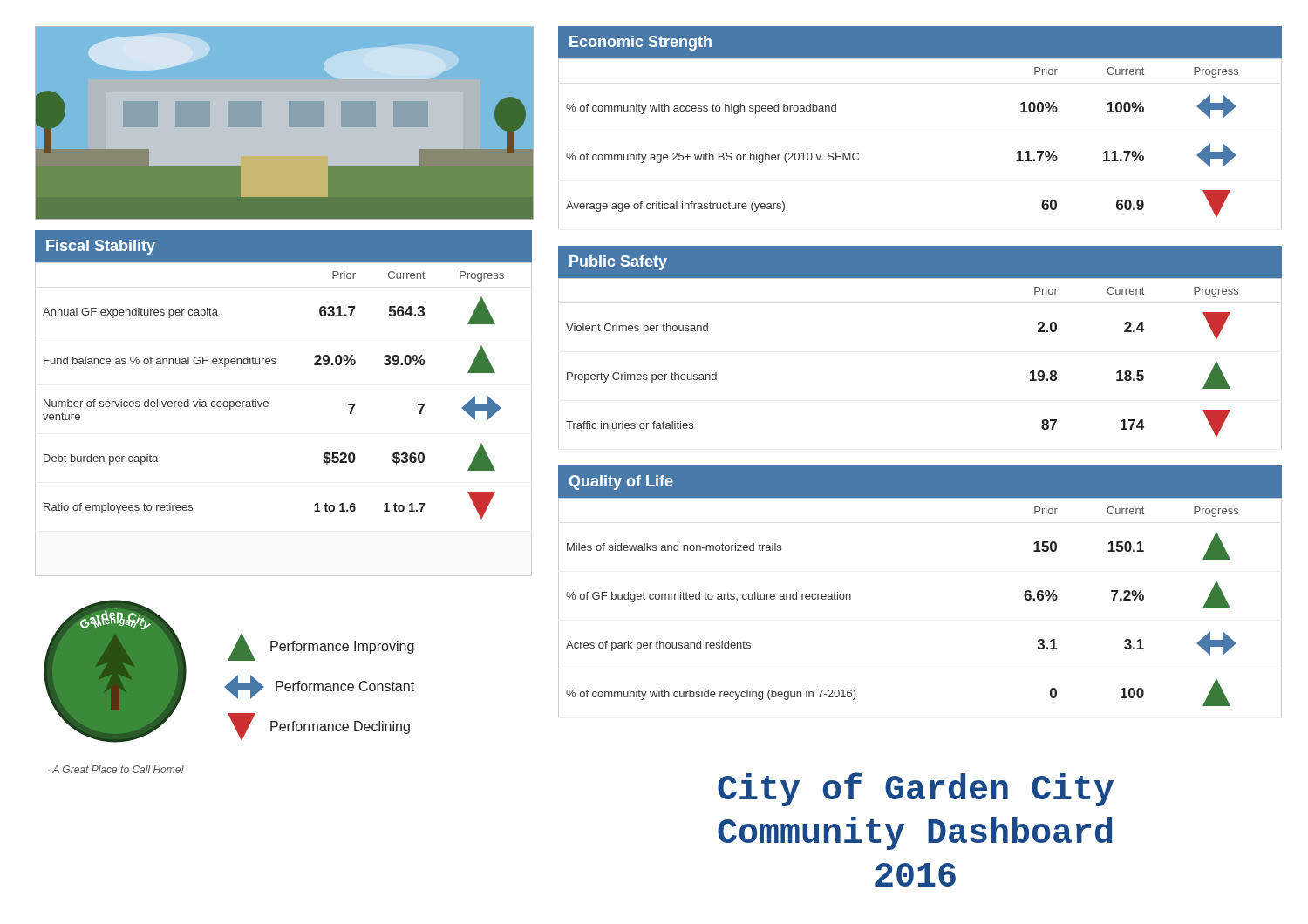Locate the text "Fiscal Stability"
The height and width of the screenshot is (924, 1308).
[100, 246]
